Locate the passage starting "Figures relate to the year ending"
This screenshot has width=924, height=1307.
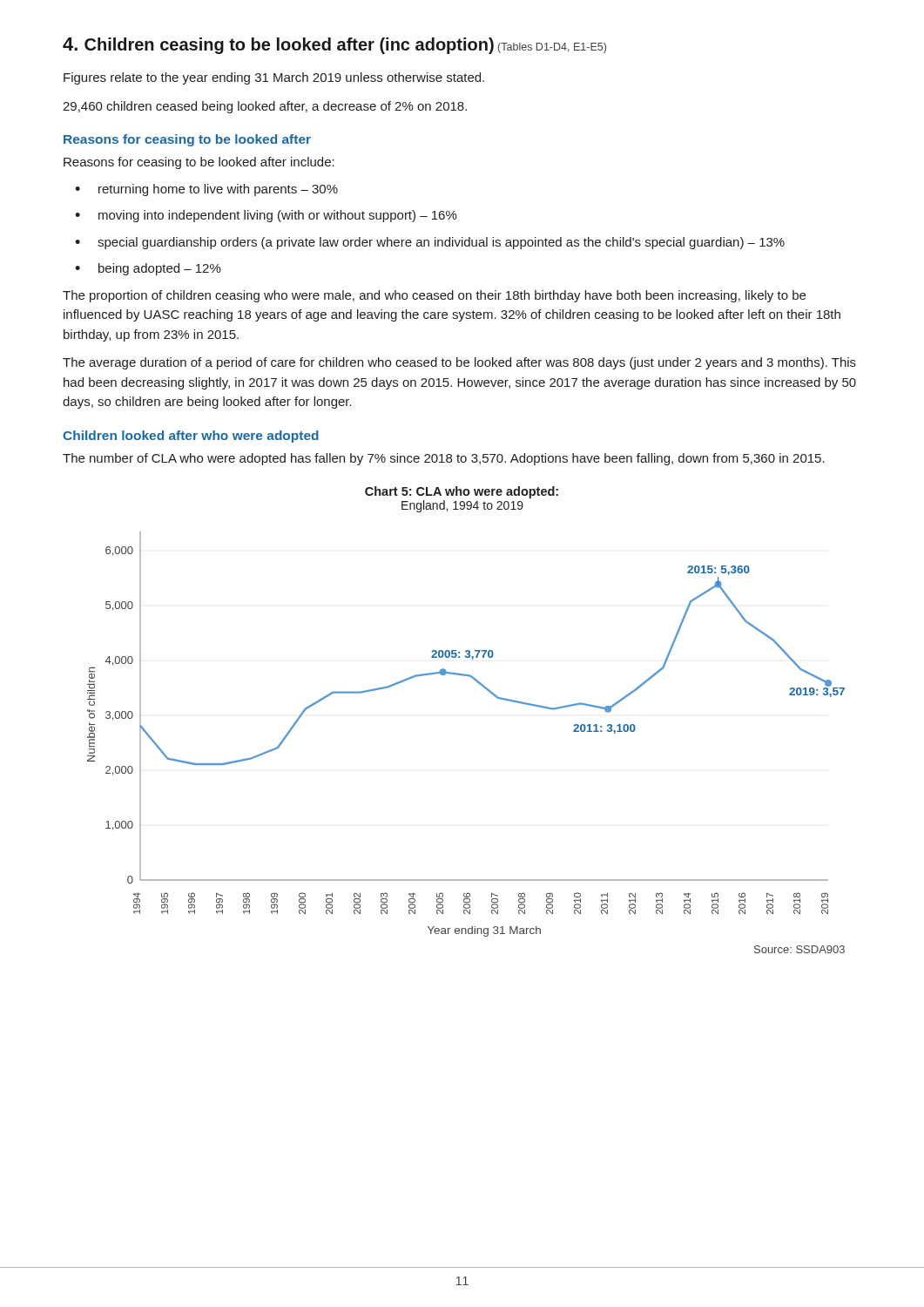point(274,77)
